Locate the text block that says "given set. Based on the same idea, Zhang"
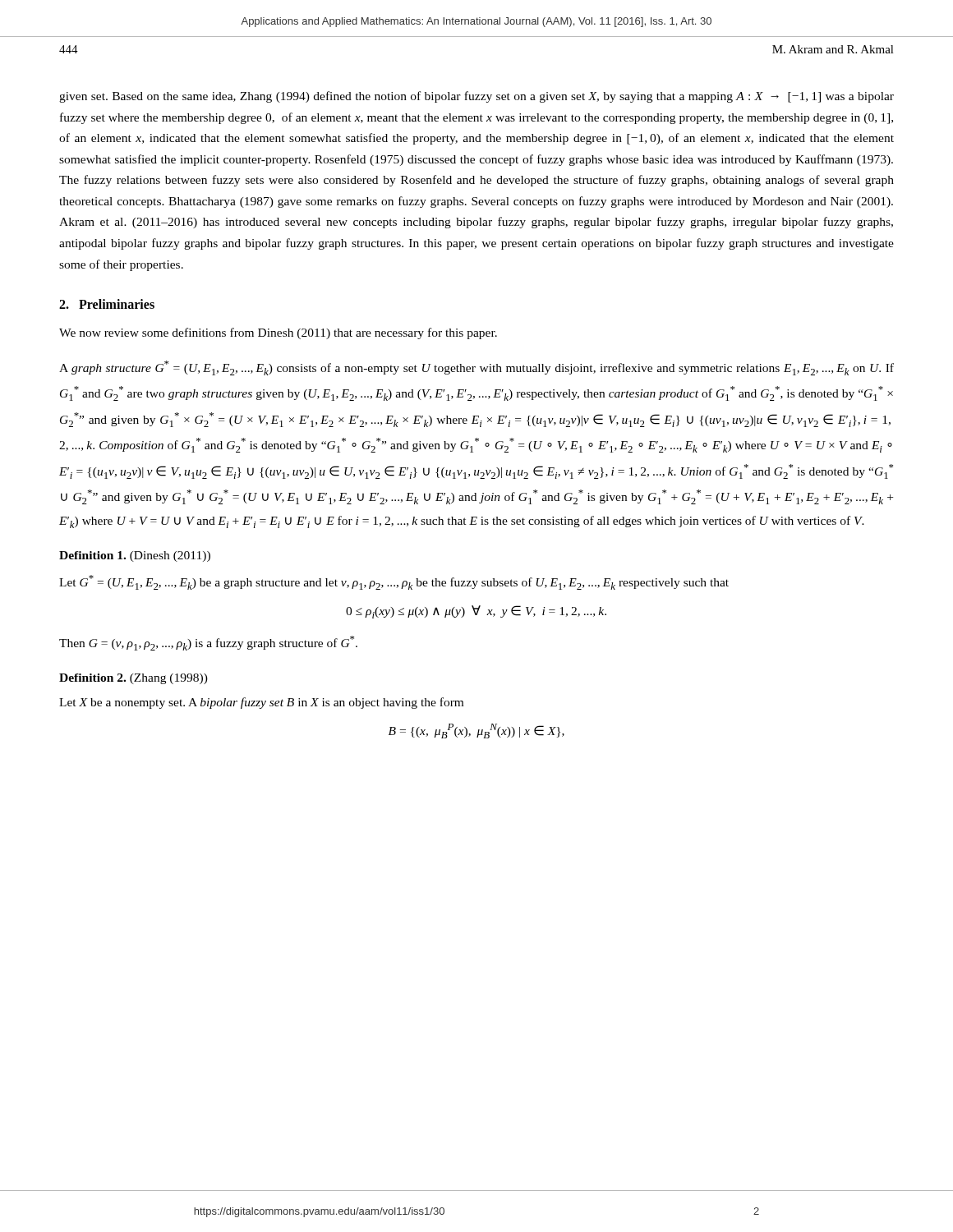953x1232 pixels. [x=476, y=180]
